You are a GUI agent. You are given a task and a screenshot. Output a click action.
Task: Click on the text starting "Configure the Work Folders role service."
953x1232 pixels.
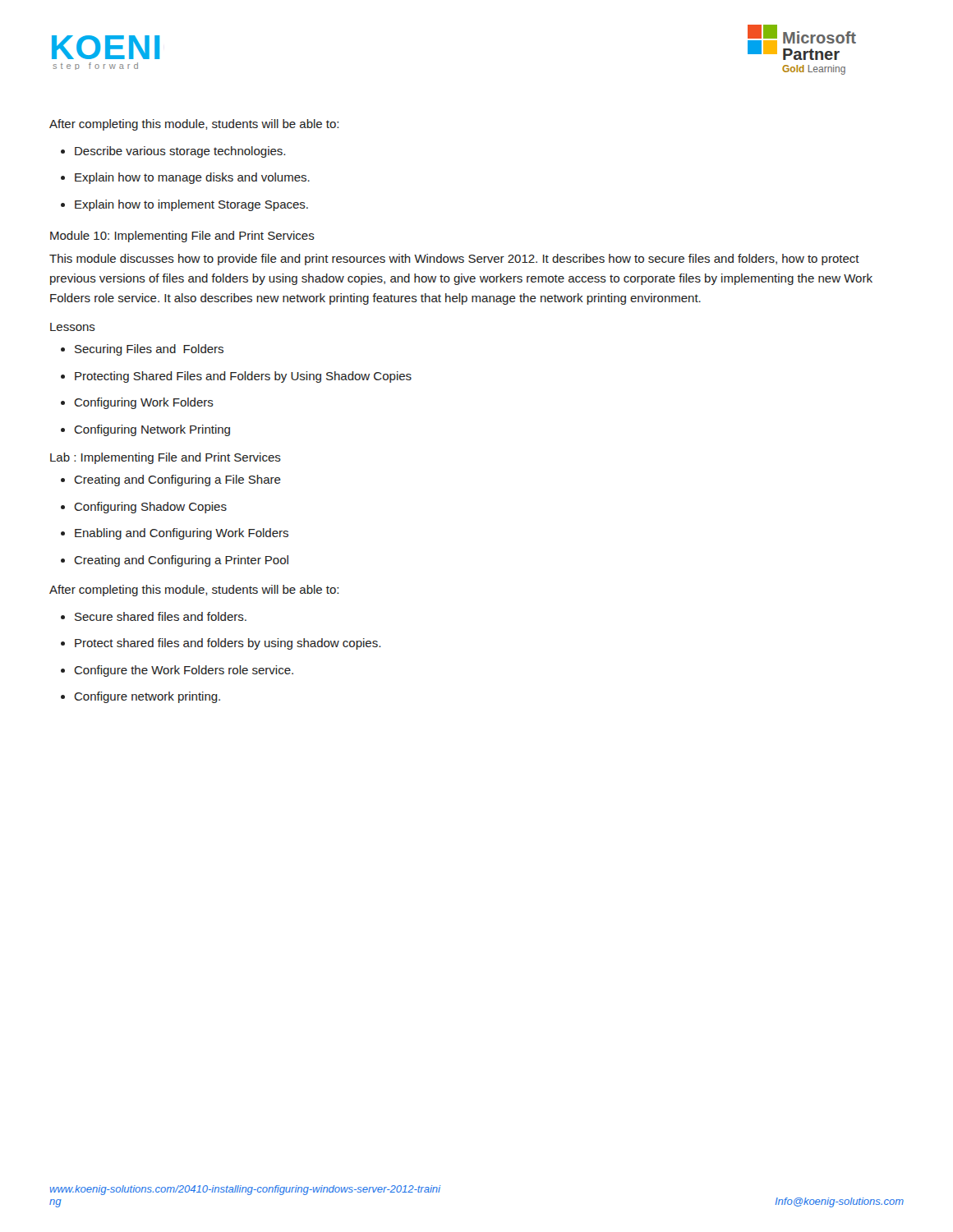pos(184,669)
